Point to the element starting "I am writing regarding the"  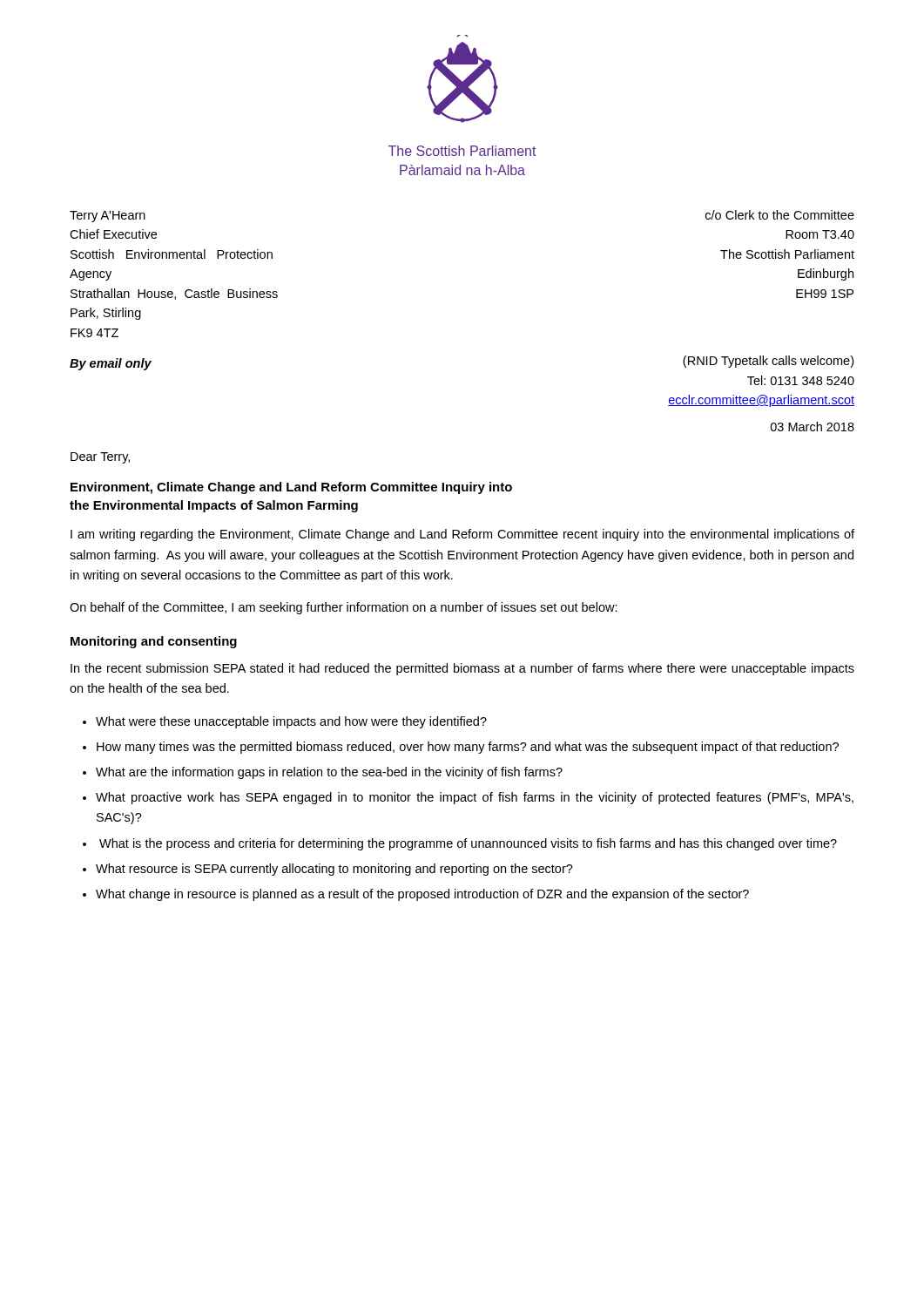[x=462, y=555]
